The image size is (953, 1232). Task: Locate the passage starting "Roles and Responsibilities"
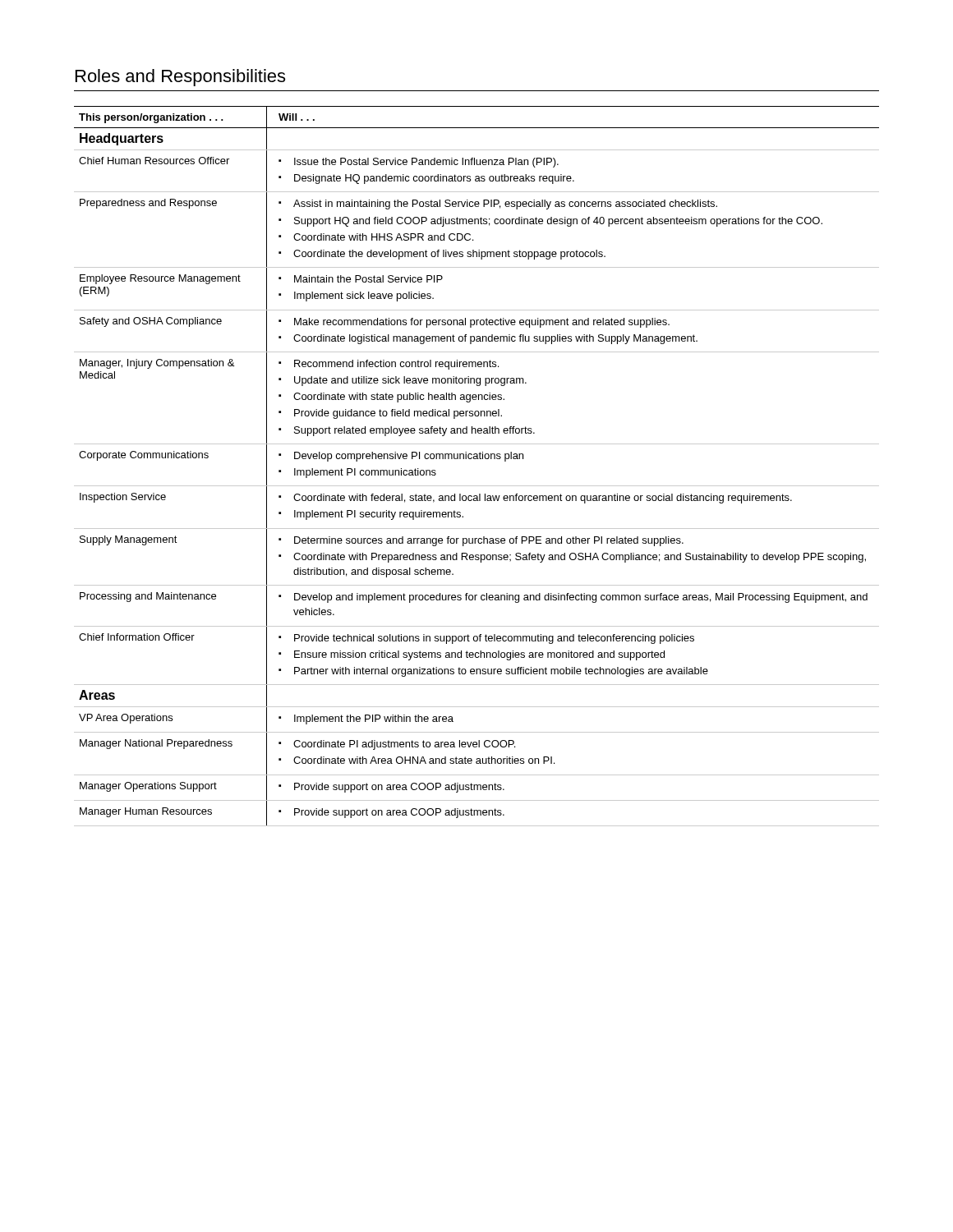click(x=180, y=78)
